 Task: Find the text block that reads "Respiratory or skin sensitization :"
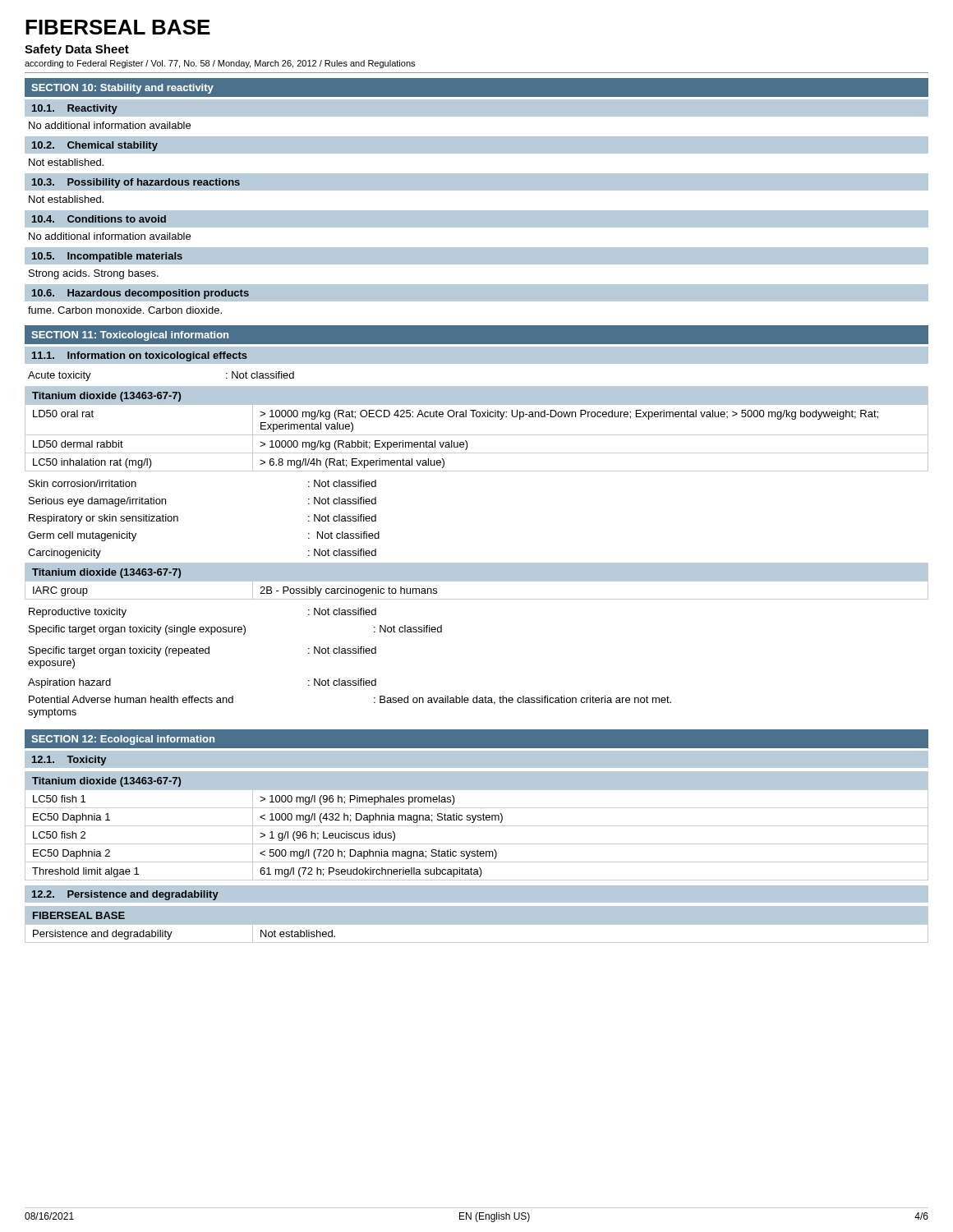click(x=106, y=519)
